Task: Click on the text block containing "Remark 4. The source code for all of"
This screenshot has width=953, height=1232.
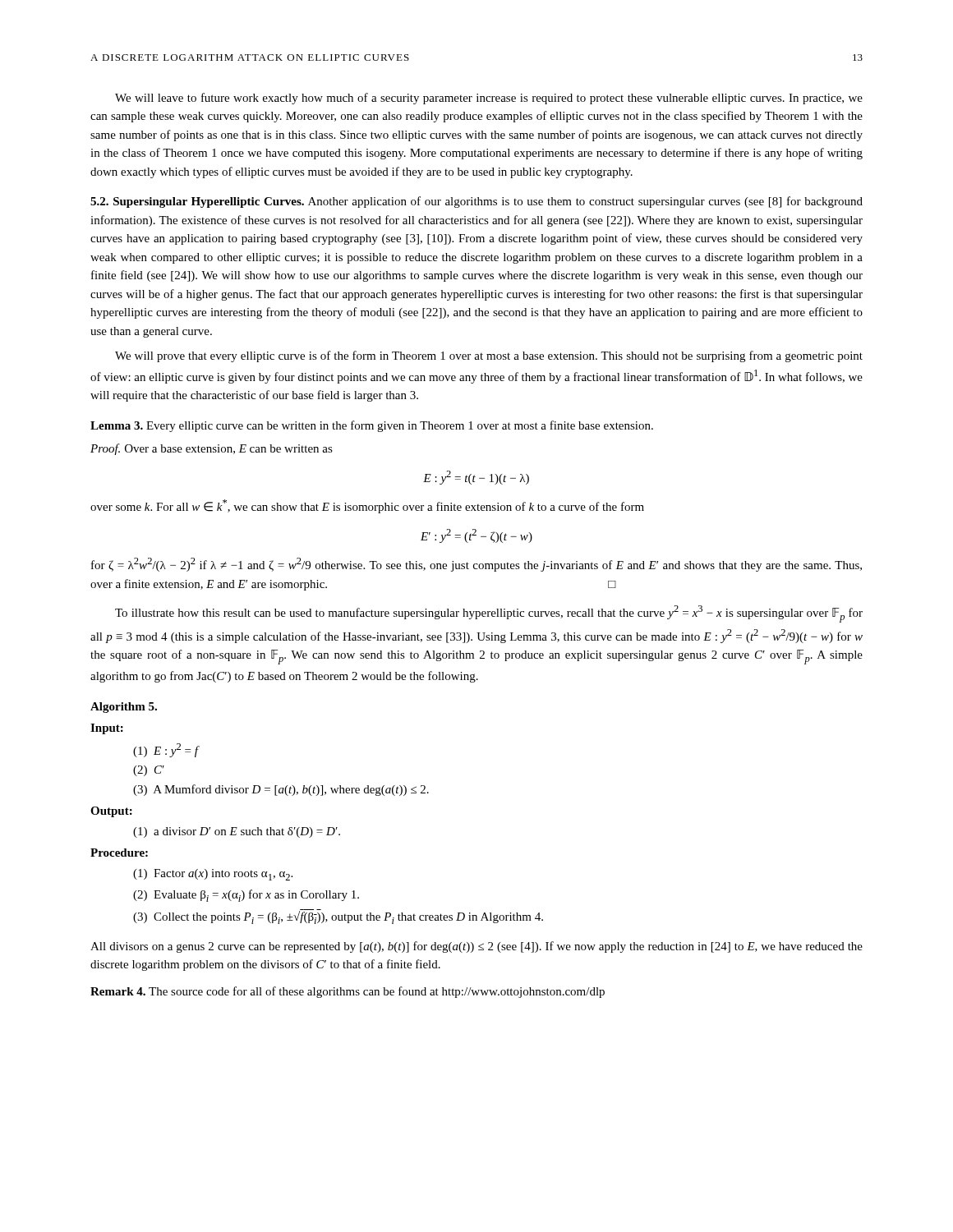Action: (476, 991)
